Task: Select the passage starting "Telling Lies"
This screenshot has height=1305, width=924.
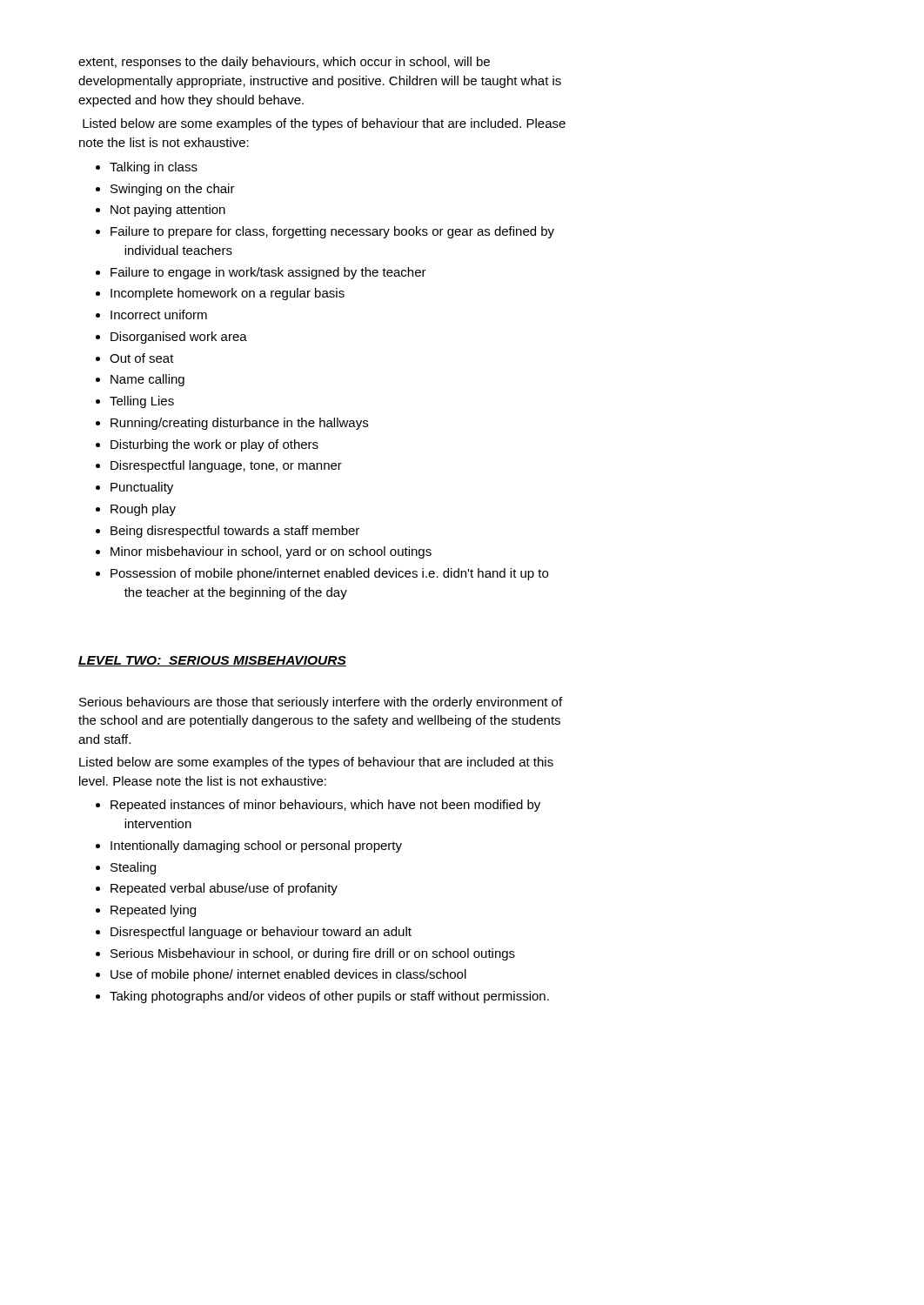Action: 142,401
